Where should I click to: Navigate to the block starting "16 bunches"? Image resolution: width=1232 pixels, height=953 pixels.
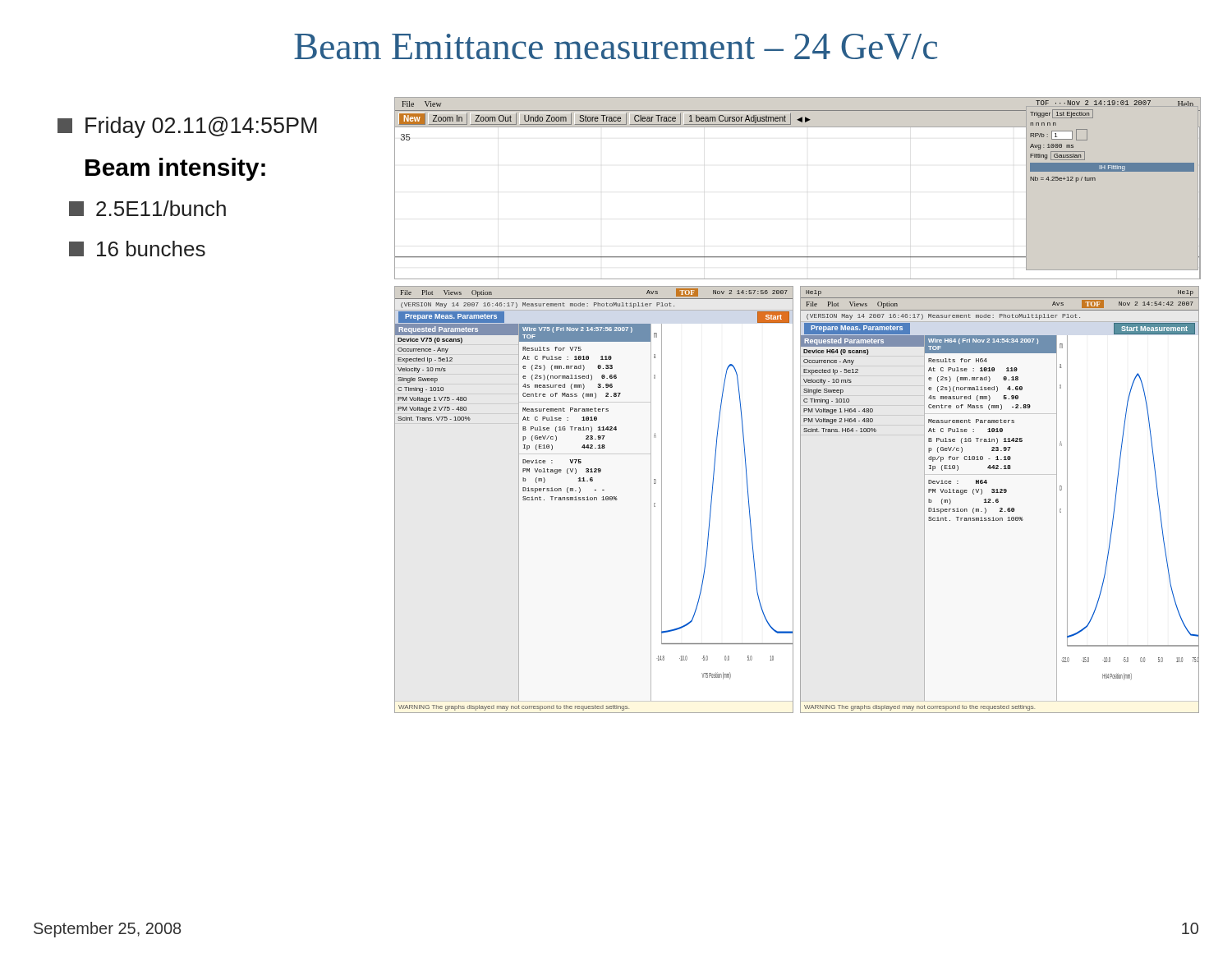[137, 249]
